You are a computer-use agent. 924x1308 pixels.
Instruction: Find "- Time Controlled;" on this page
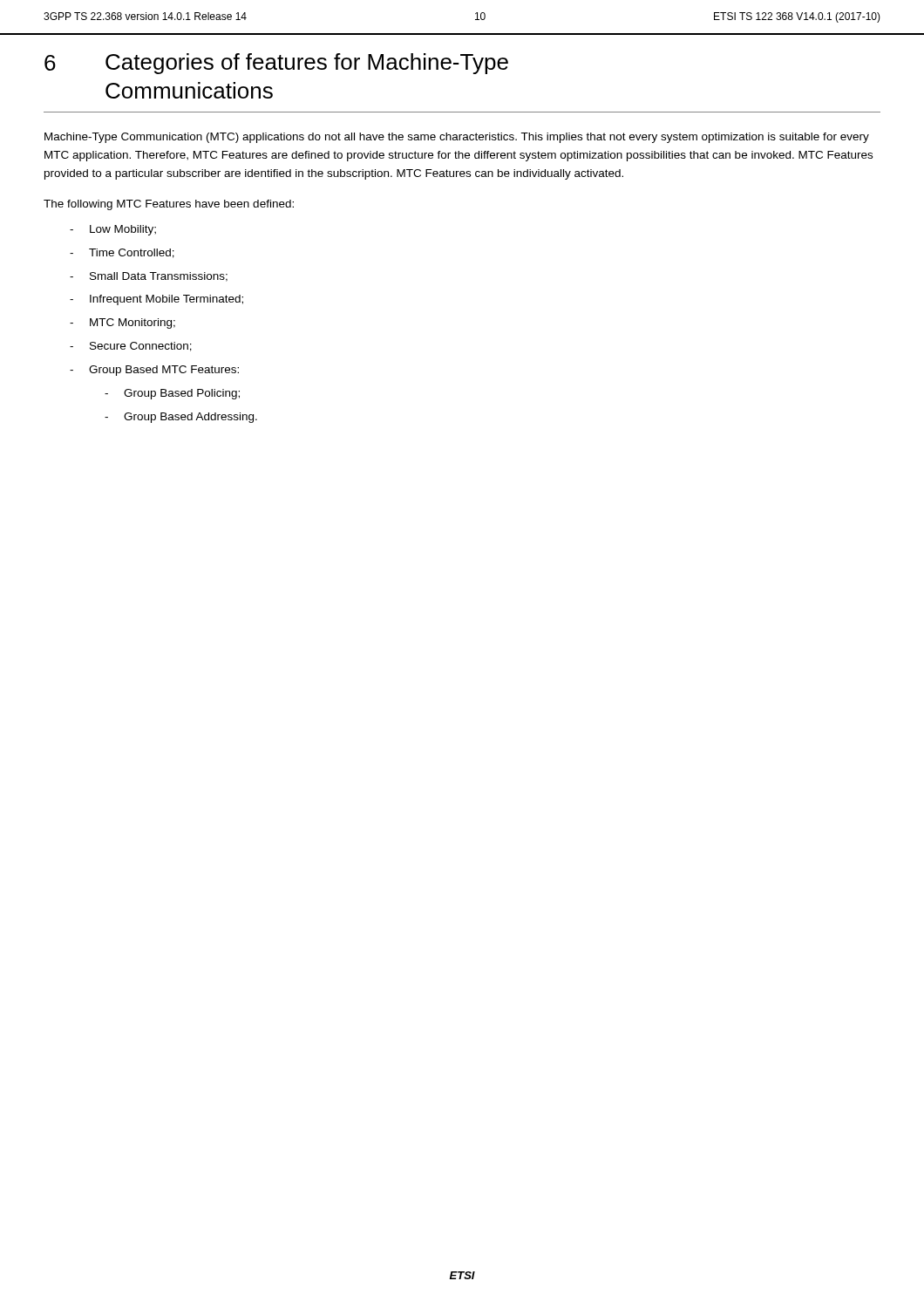pos(122,253)
